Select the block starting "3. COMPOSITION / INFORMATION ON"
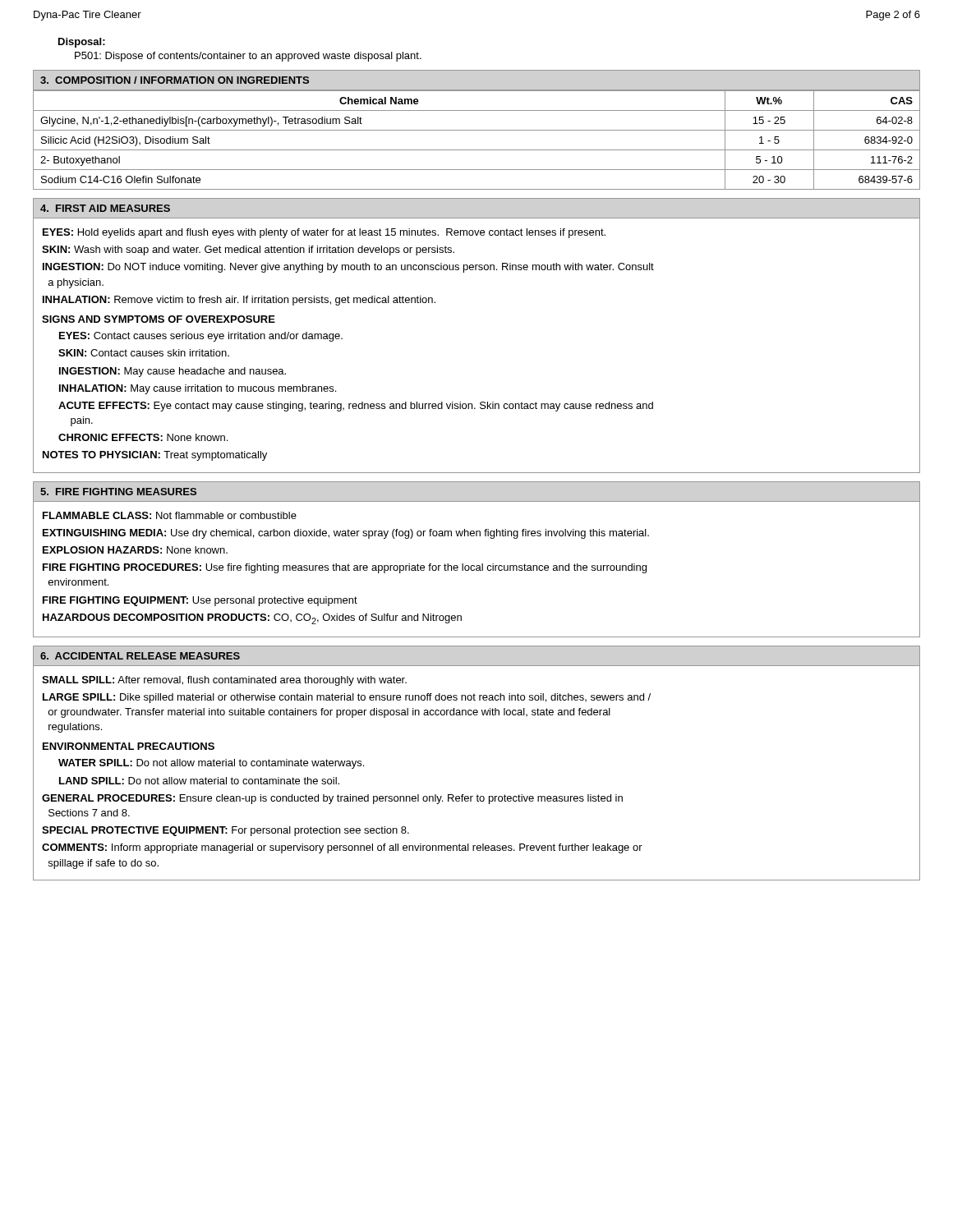 tap(175, 80)
